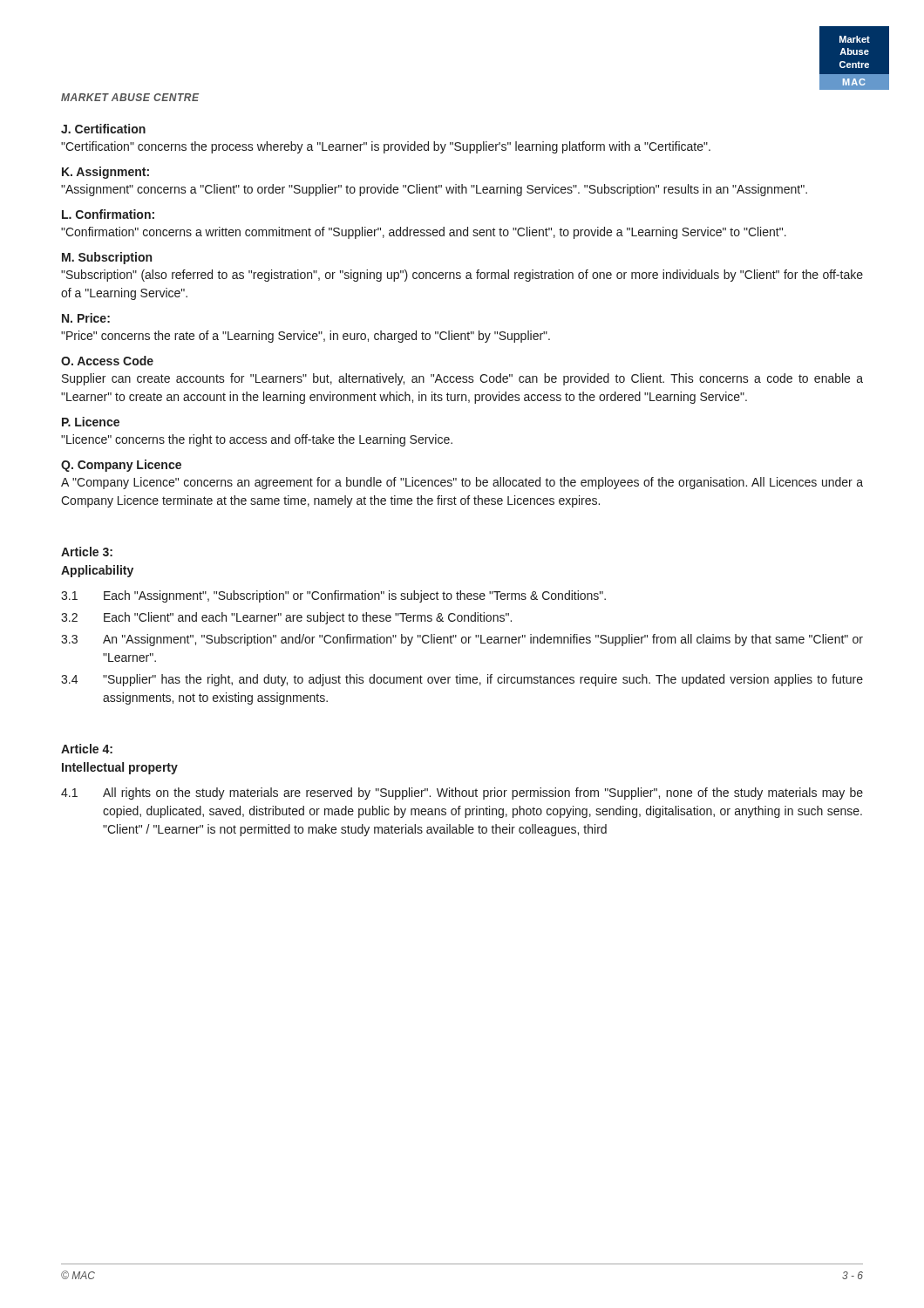
Task: Navigate to the passage starting ""Price" concerns the rate of"
Action: tap(306, 336)
